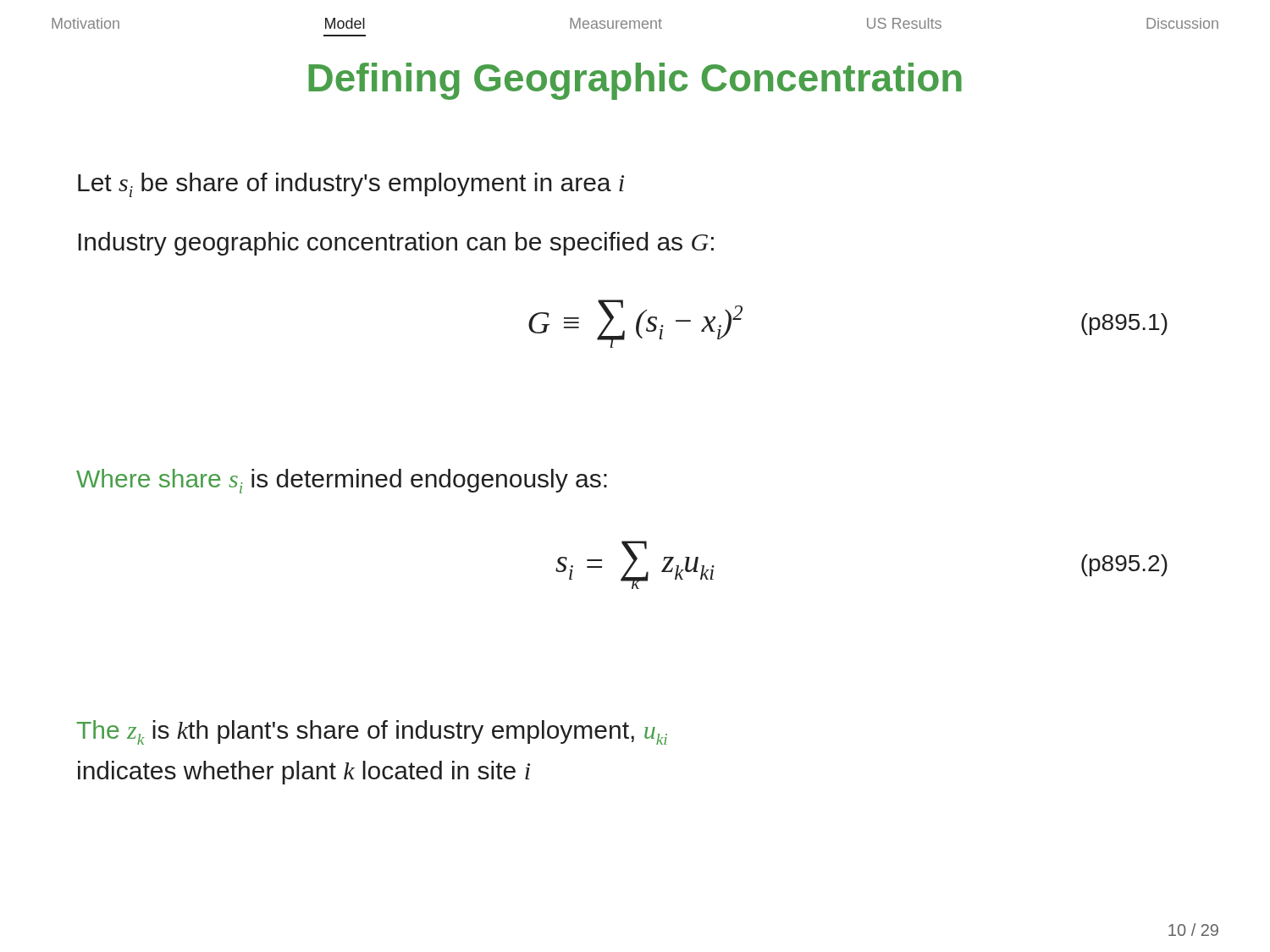The height and width of the screenshot is (952, 1270).
Task: Locate the block of text that opens with "The zk is kth plant's share of"
Action: [372, 750]
